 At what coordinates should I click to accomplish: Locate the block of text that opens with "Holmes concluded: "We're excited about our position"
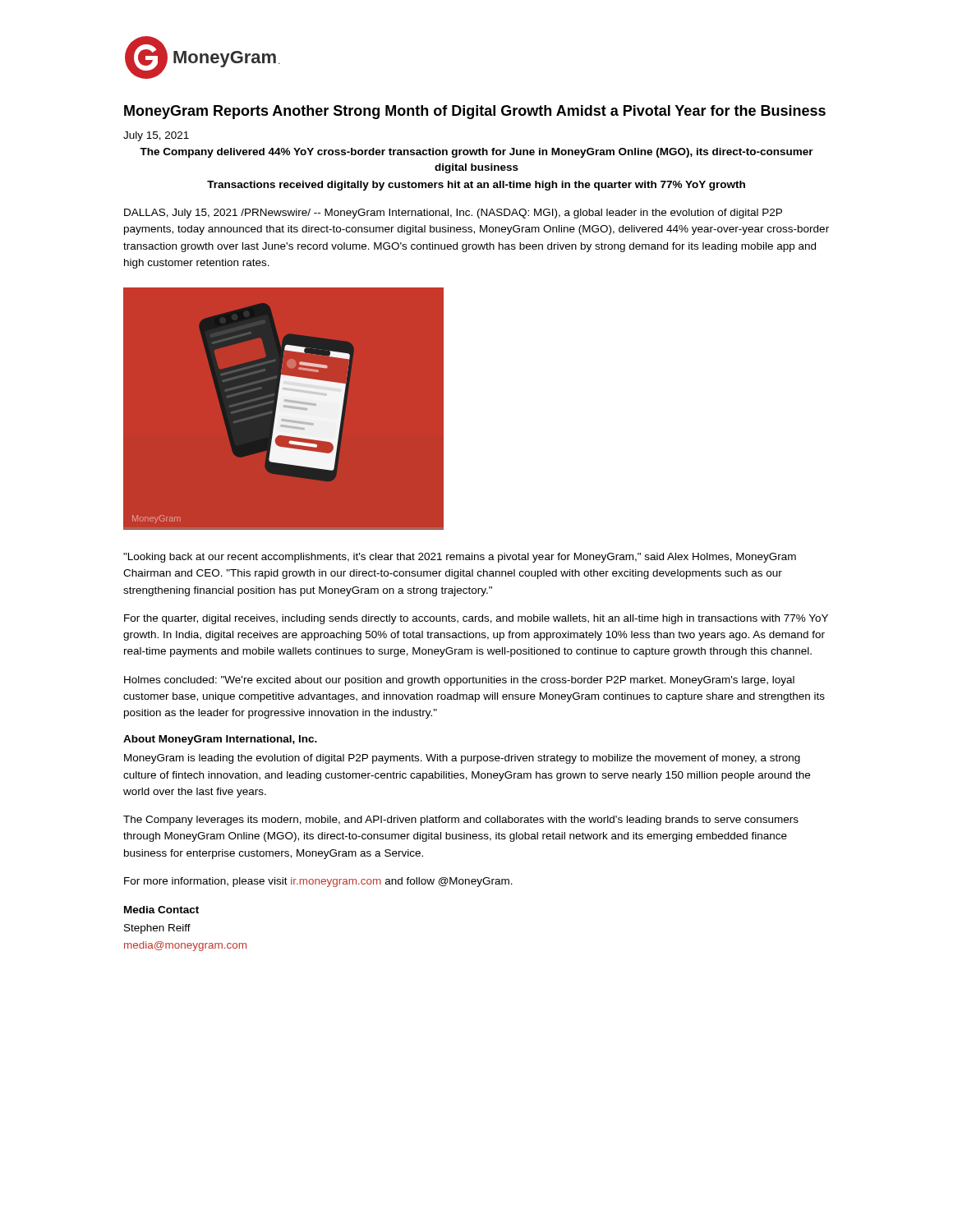tap(474, 696)
